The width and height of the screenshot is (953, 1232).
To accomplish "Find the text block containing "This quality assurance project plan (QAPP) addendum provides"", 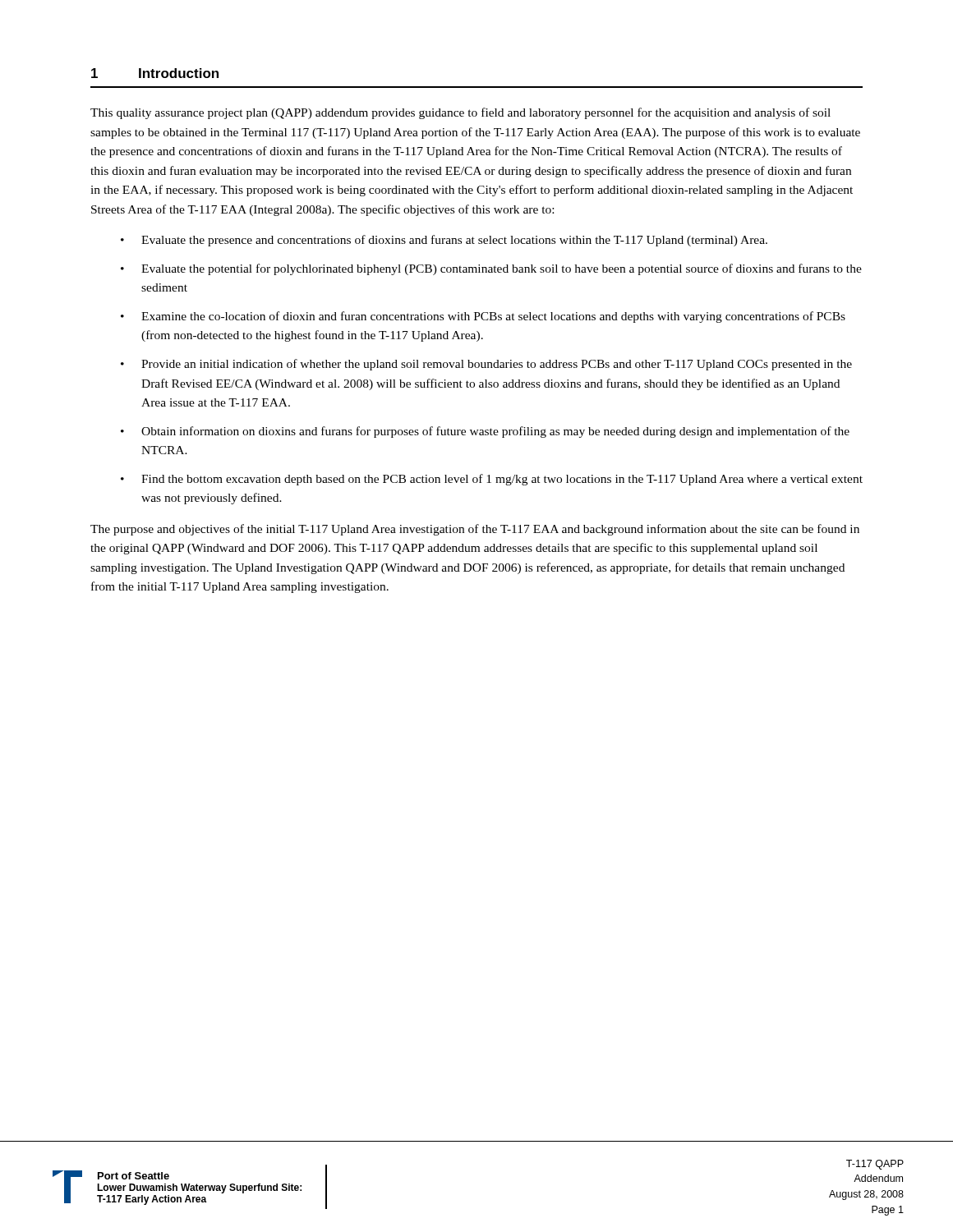I will [475, 160].
